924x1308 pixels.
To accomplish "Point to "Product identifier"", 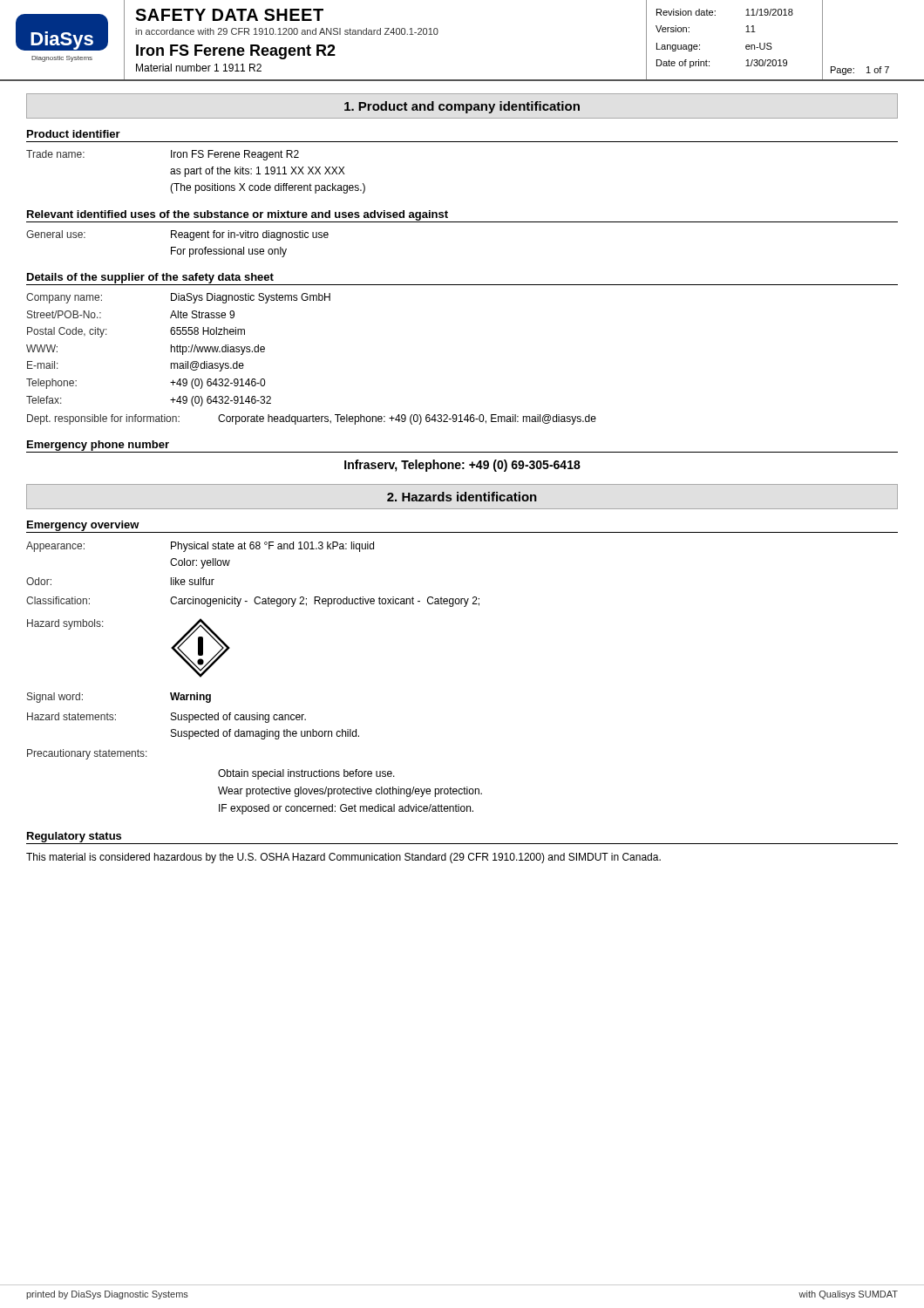I will coord(73,134).
